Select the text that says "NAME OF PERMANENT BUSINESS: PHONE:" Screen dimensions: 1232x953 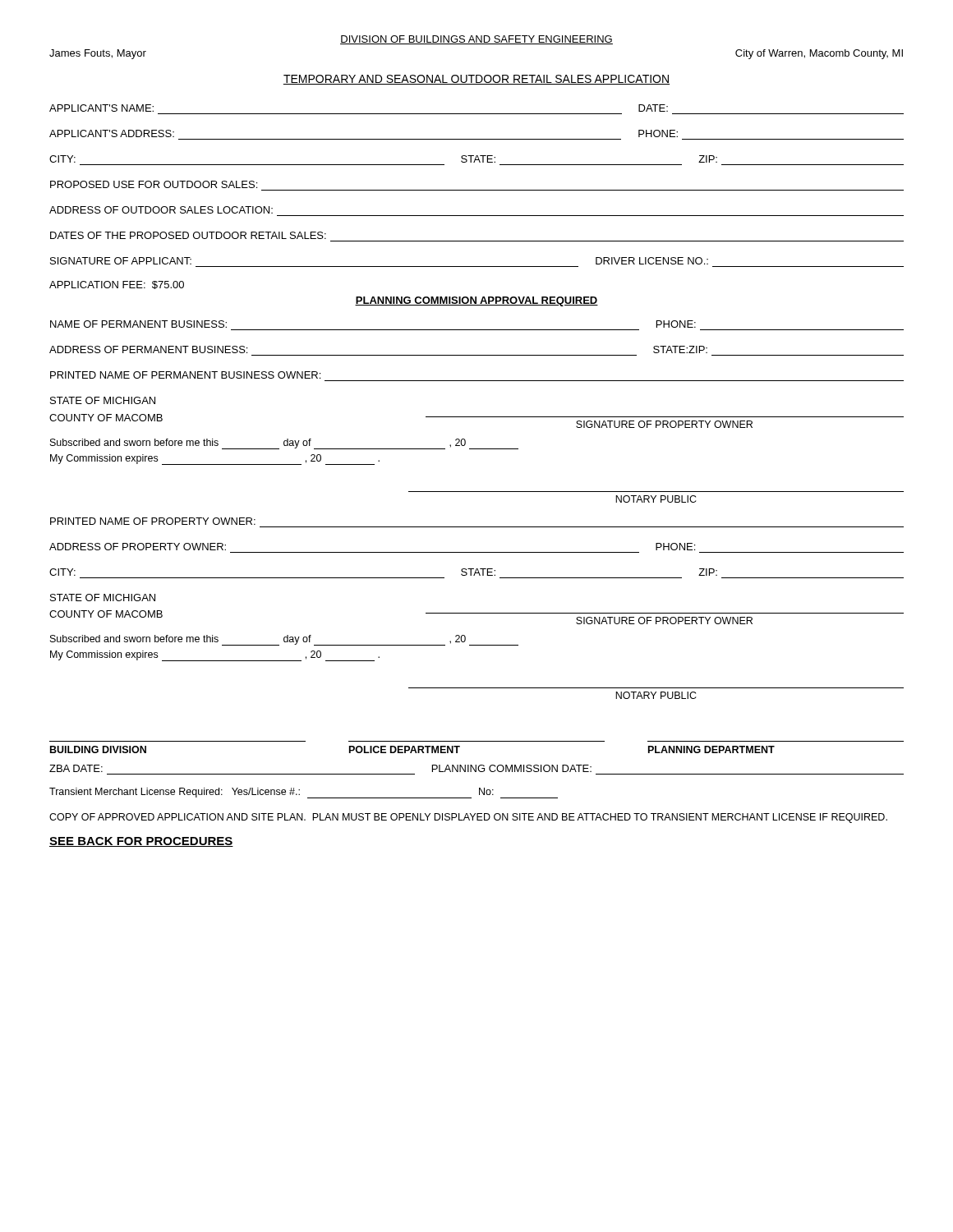tap(476, 323)
